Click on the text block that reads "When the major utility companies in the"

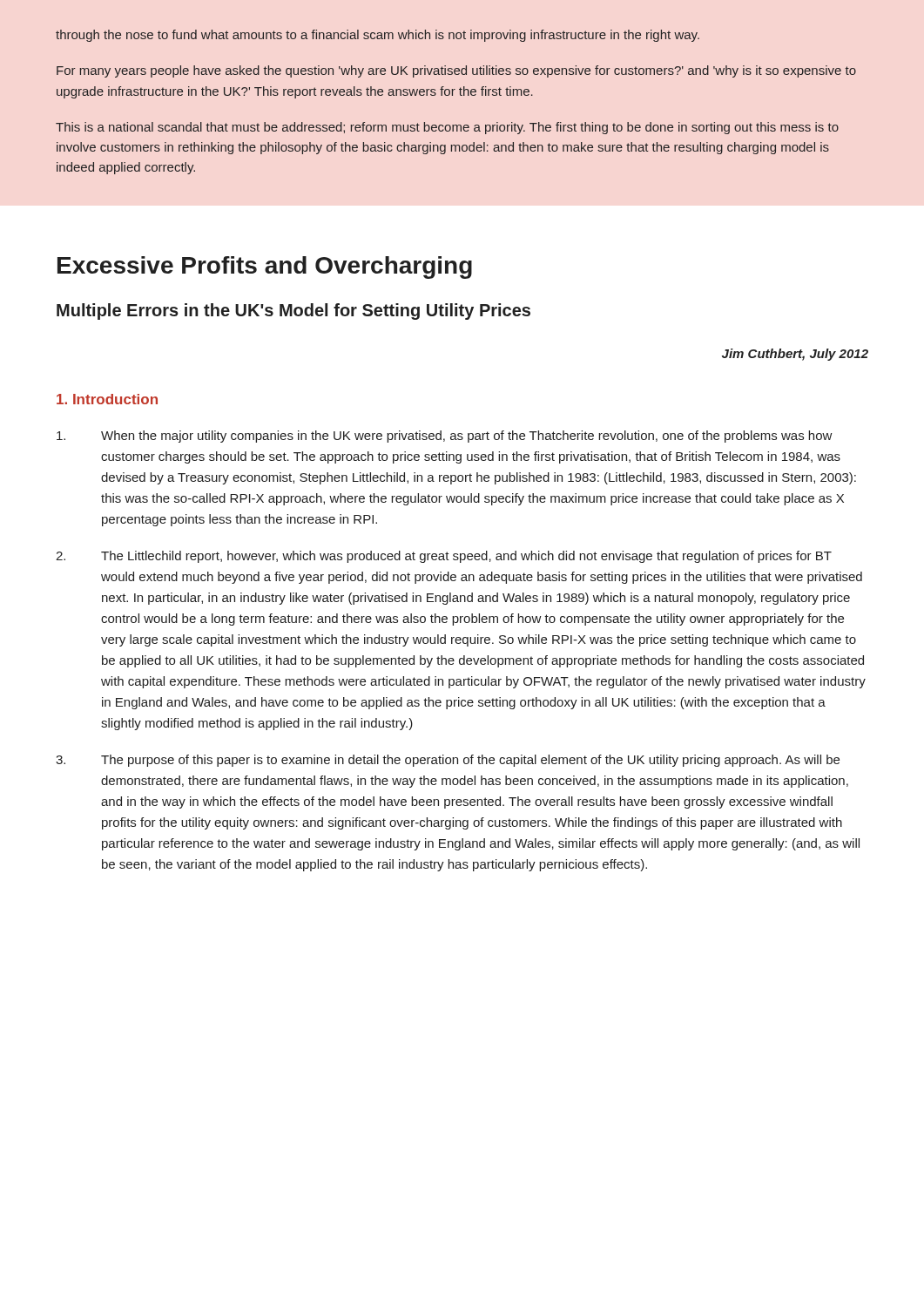[x=462, y=478]
